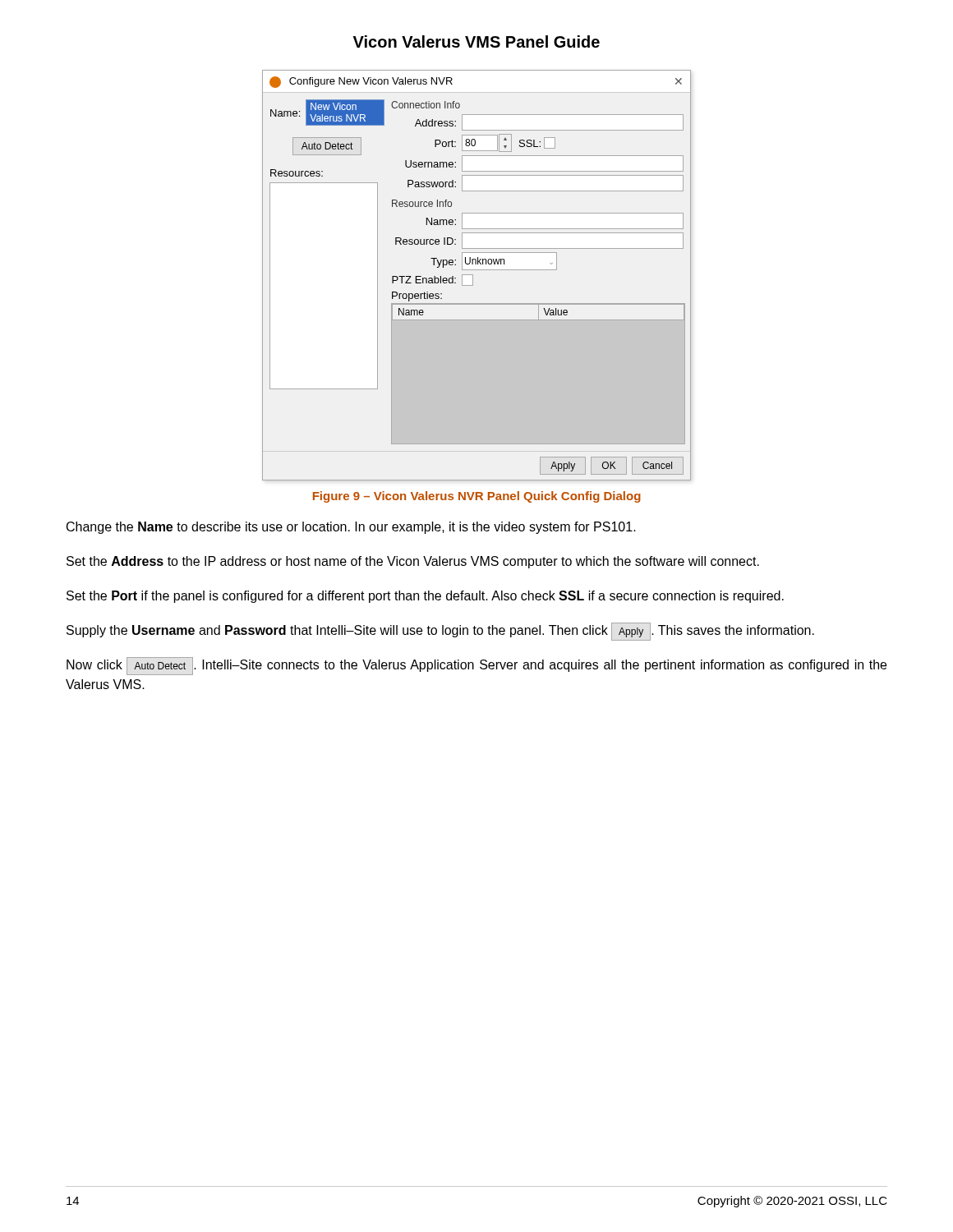Select the block starting "Figure 9 – Vicon Valerus NVR Panel Quick"
953x1232 pixels.
[x=476, y=496]
